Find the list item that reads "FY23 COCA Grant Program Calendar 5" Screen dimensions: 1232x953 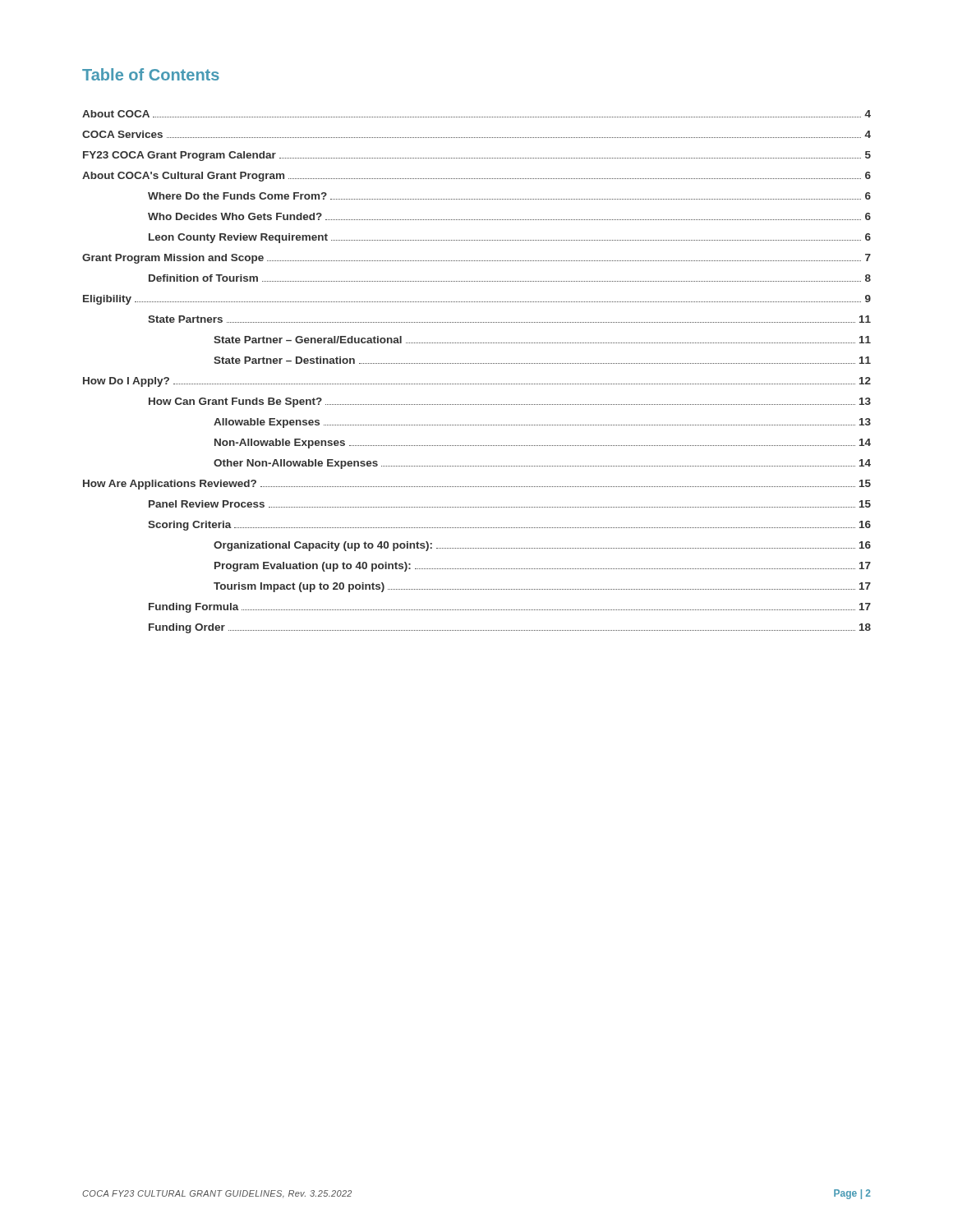[x=476, y=155]
